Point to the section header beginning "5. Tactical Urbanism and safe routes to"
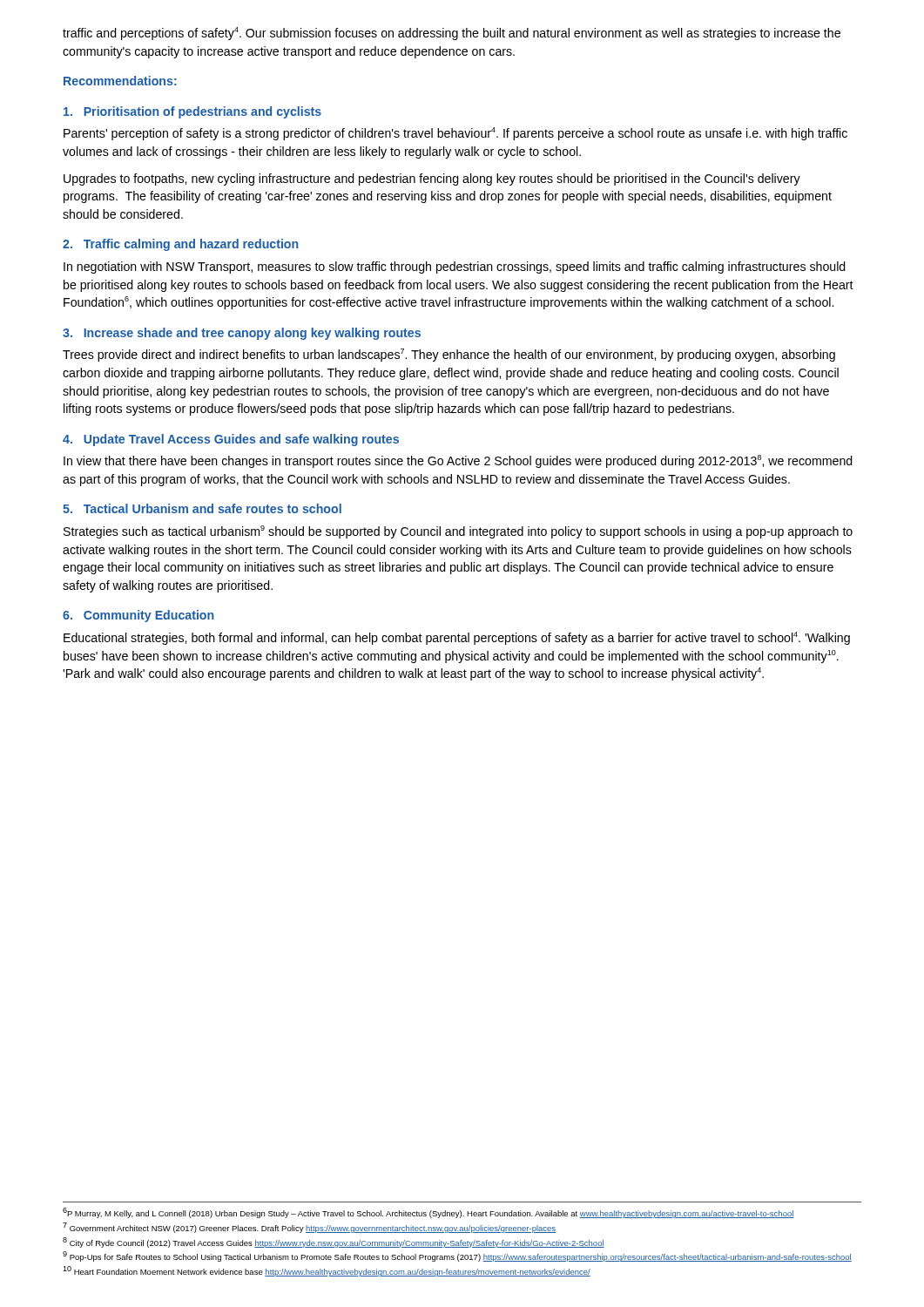The width and height of the screenshot is (924, 1307). pos(202,508)
